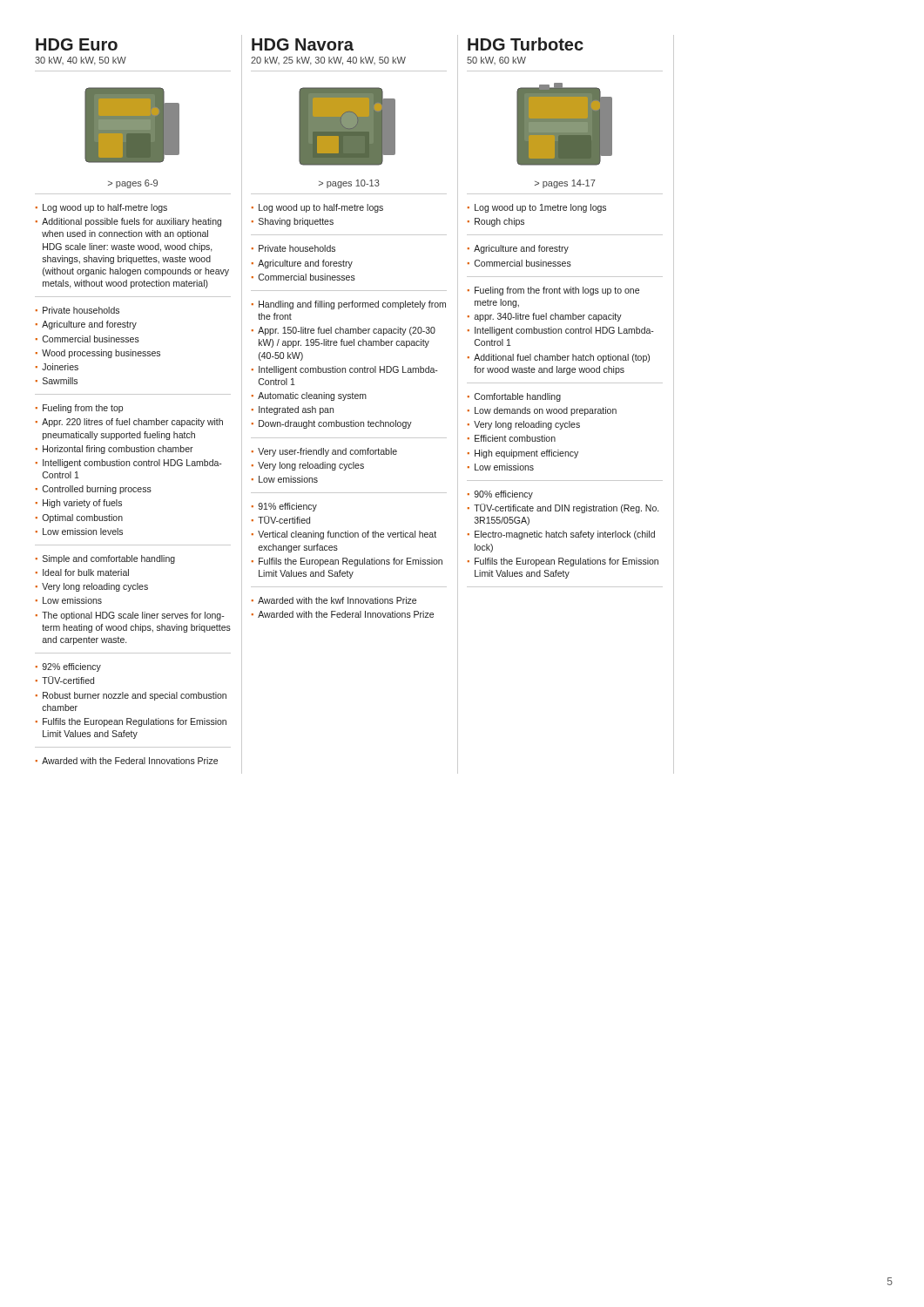Point to the block beginning "Handling and filling performed completely from the front"
Viewport: 924px width, 1307px height.
[x=349, y=364]
